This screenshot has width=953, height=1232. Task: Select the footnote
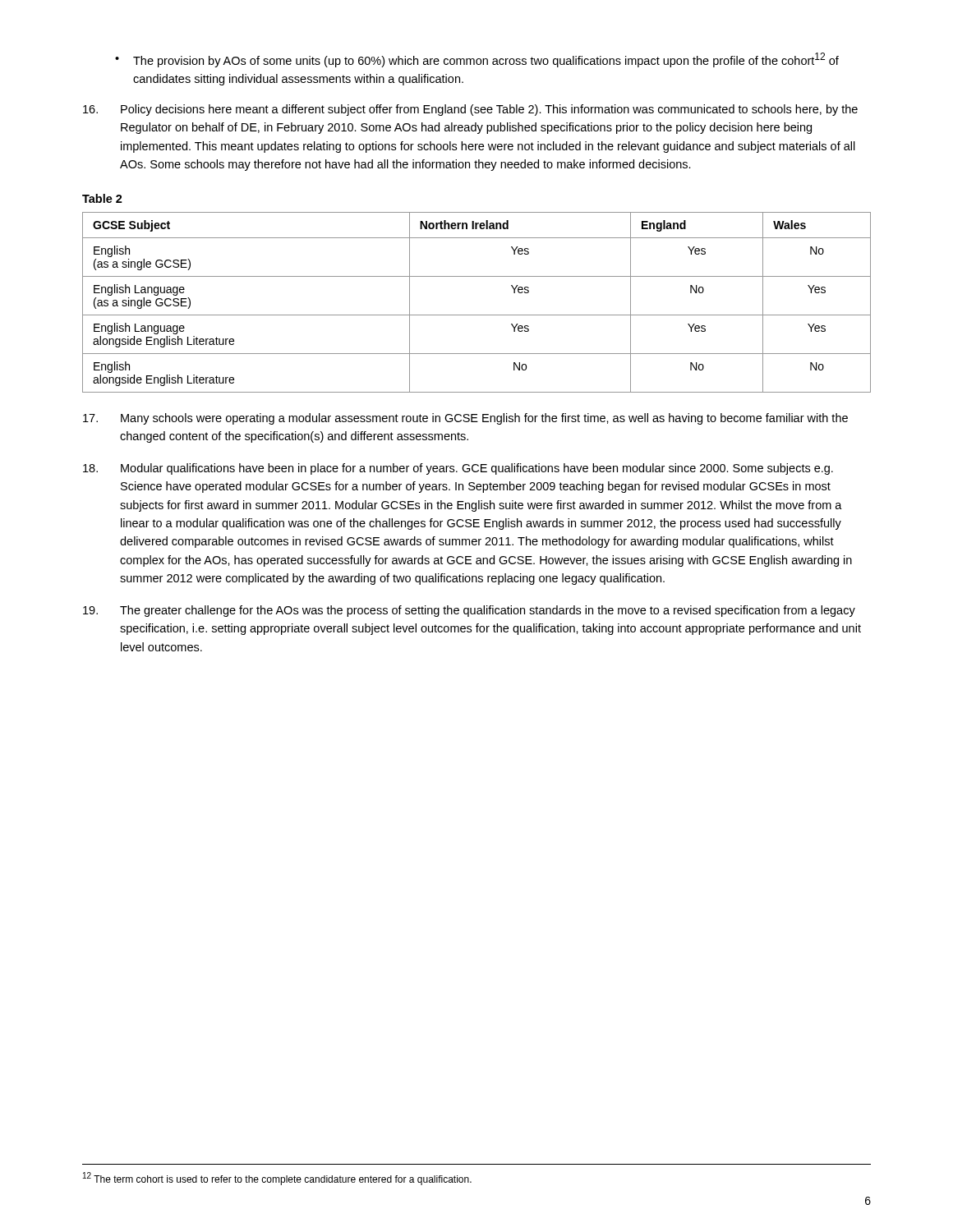[277, 1178]
